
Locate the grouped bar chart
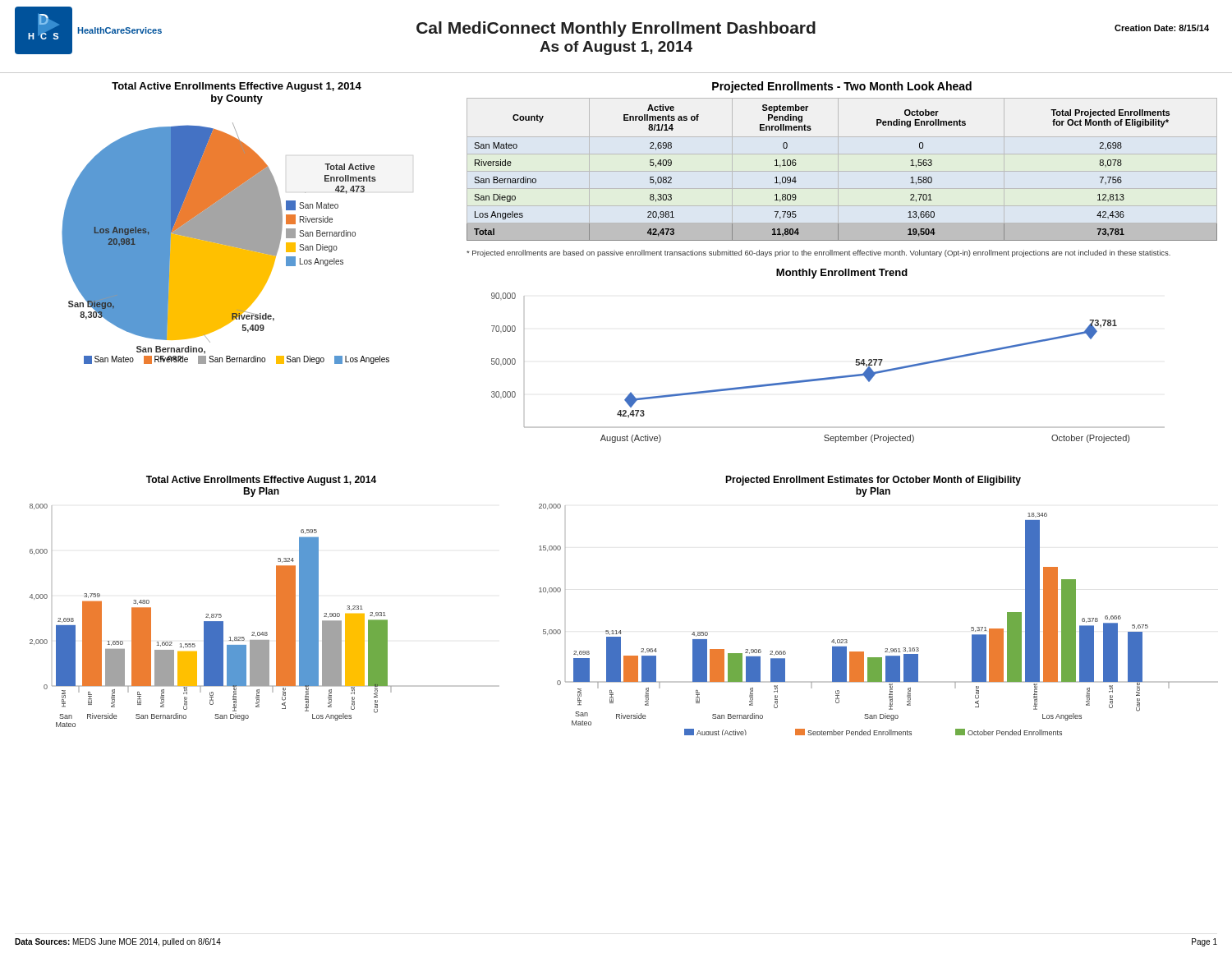click(x=873, y=616)
